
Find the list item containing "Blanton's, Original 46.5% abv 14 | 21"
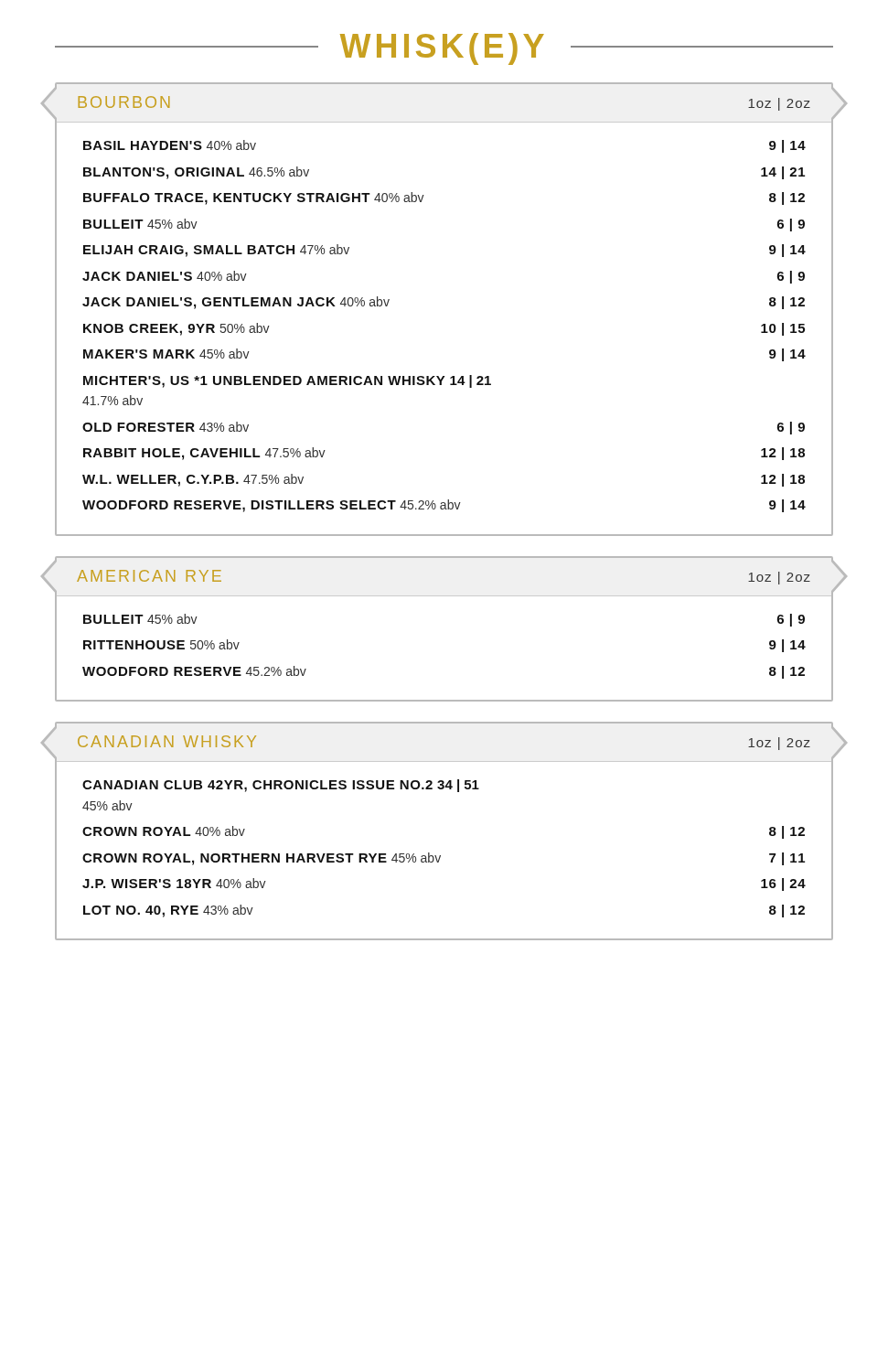pyautogui.click(x=197, y=172)
